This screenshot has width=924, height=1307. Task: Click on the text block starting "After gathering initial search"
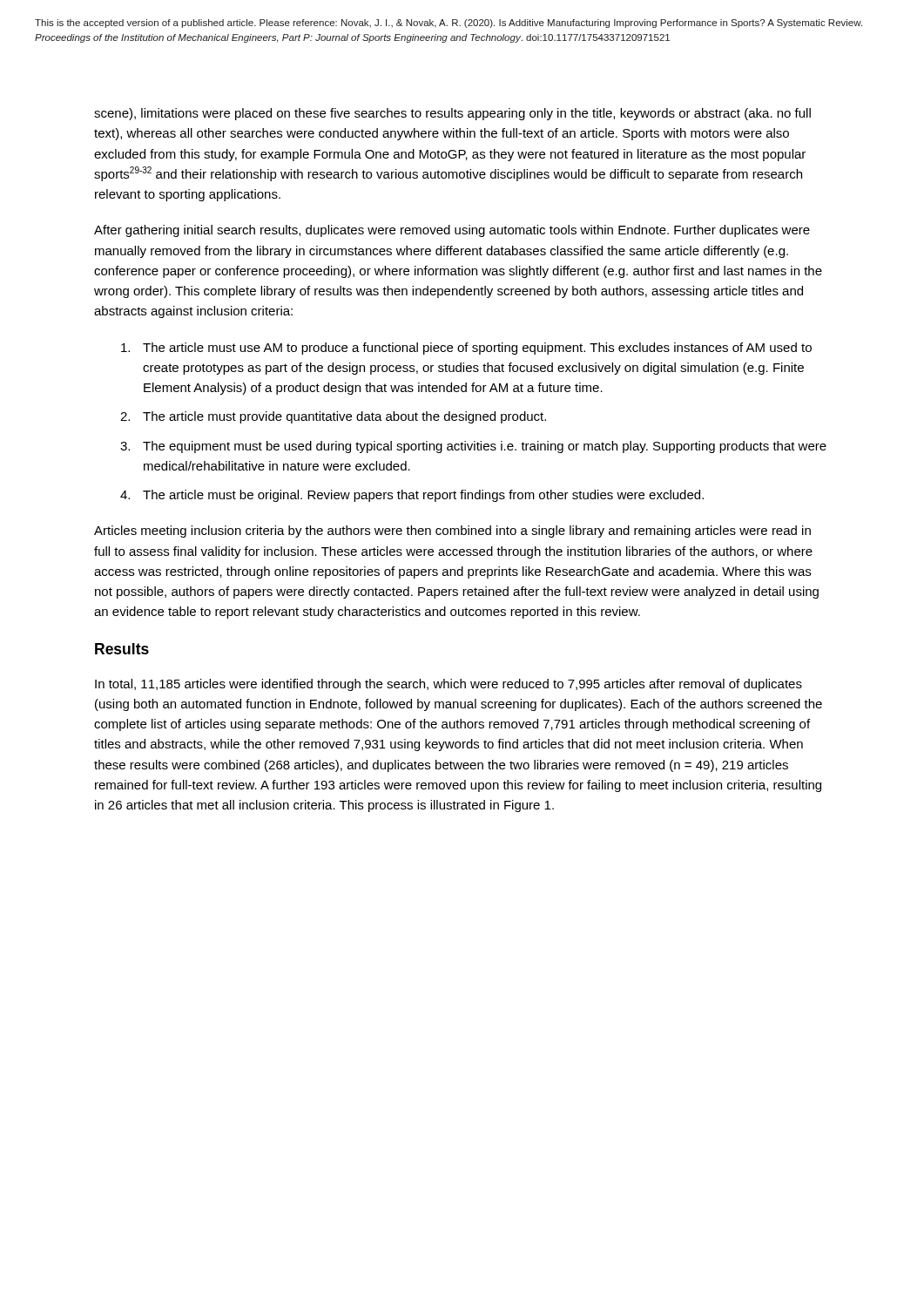pyautogui.click(x=458, y=270)
